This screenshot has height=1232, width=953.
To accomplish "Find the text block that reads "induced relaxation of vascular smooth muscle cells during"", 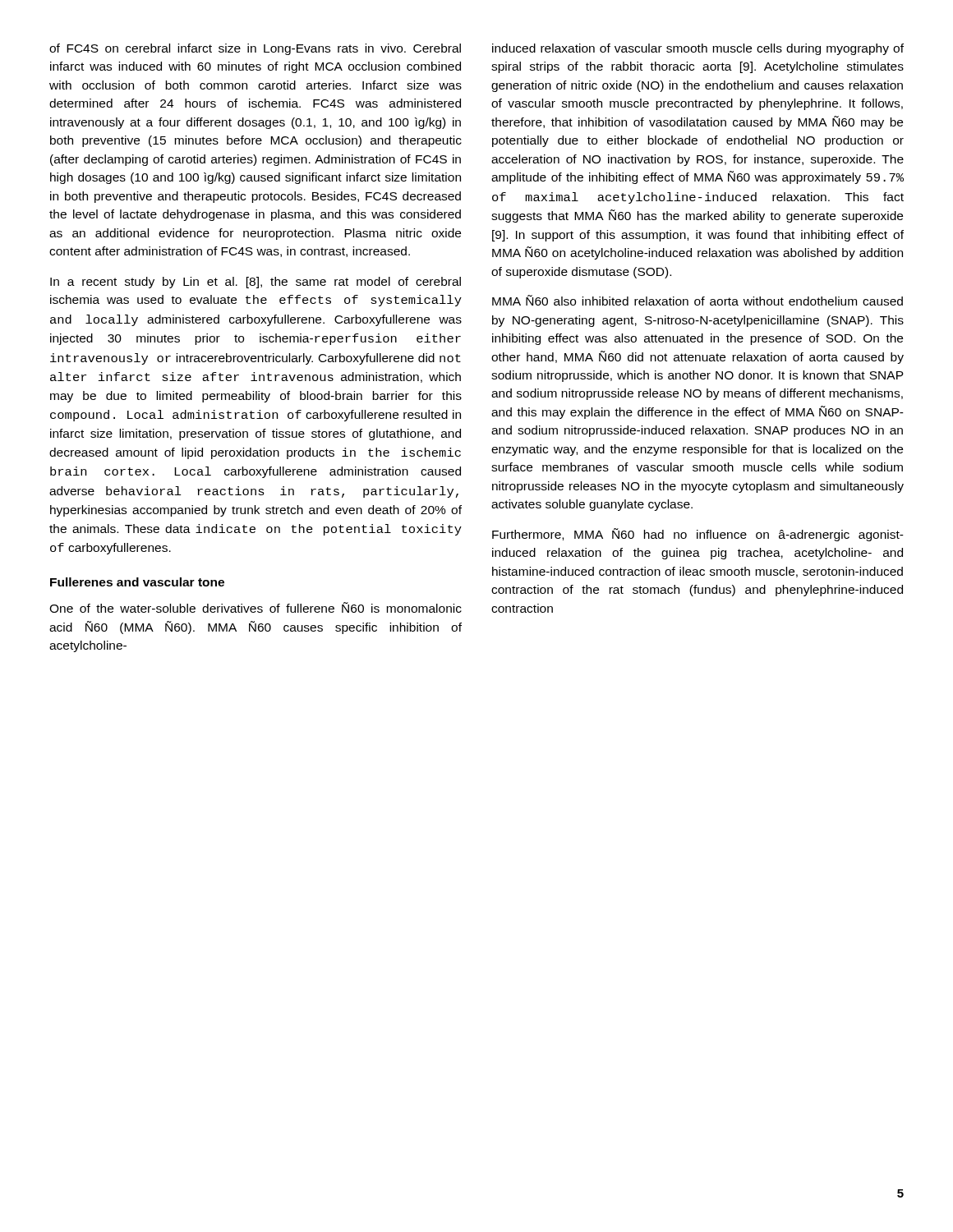I will pos(698,160).
